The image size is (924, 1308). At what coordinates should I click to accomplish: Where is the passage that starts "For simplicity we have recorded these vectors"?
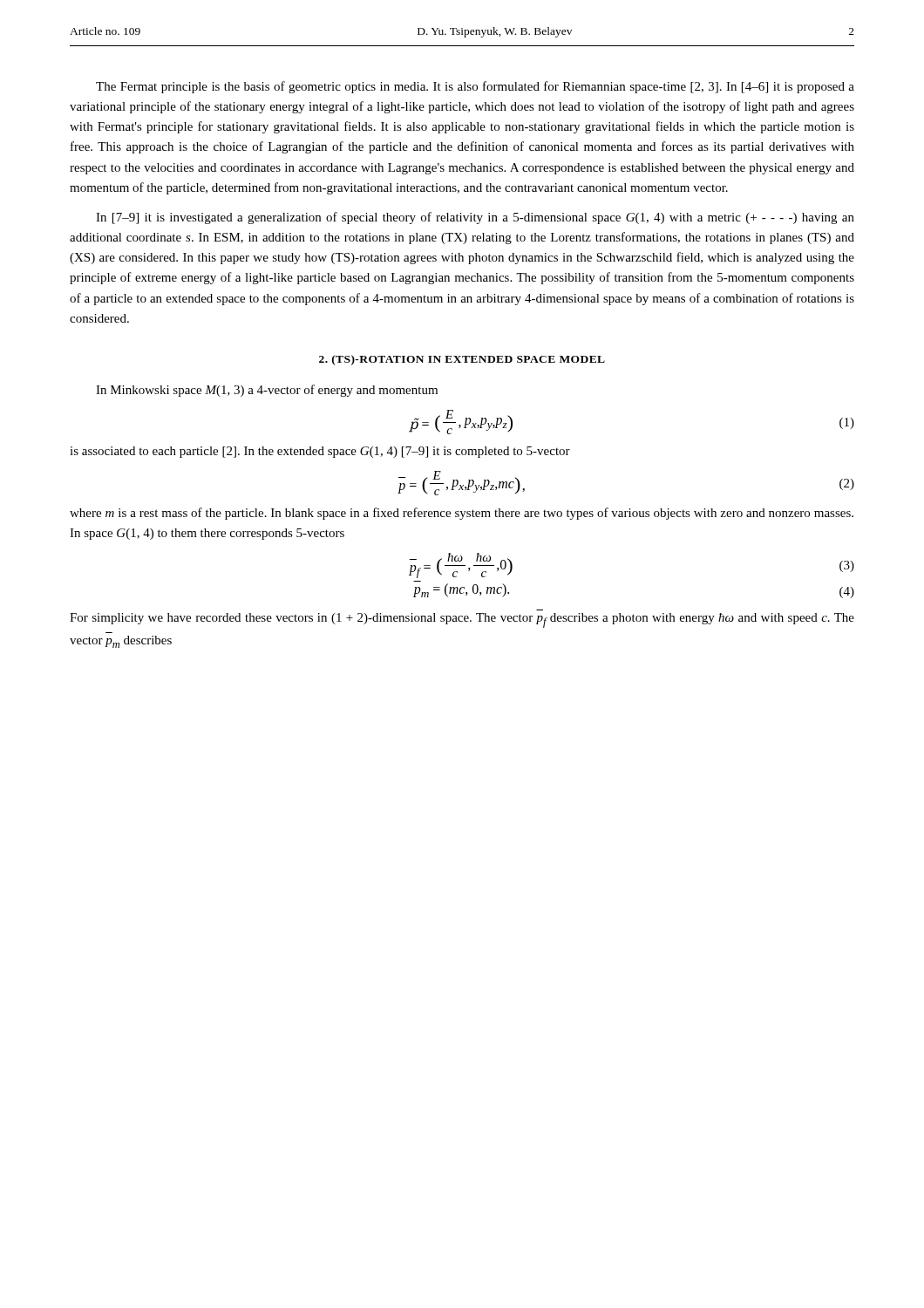[x=462, y=631]
